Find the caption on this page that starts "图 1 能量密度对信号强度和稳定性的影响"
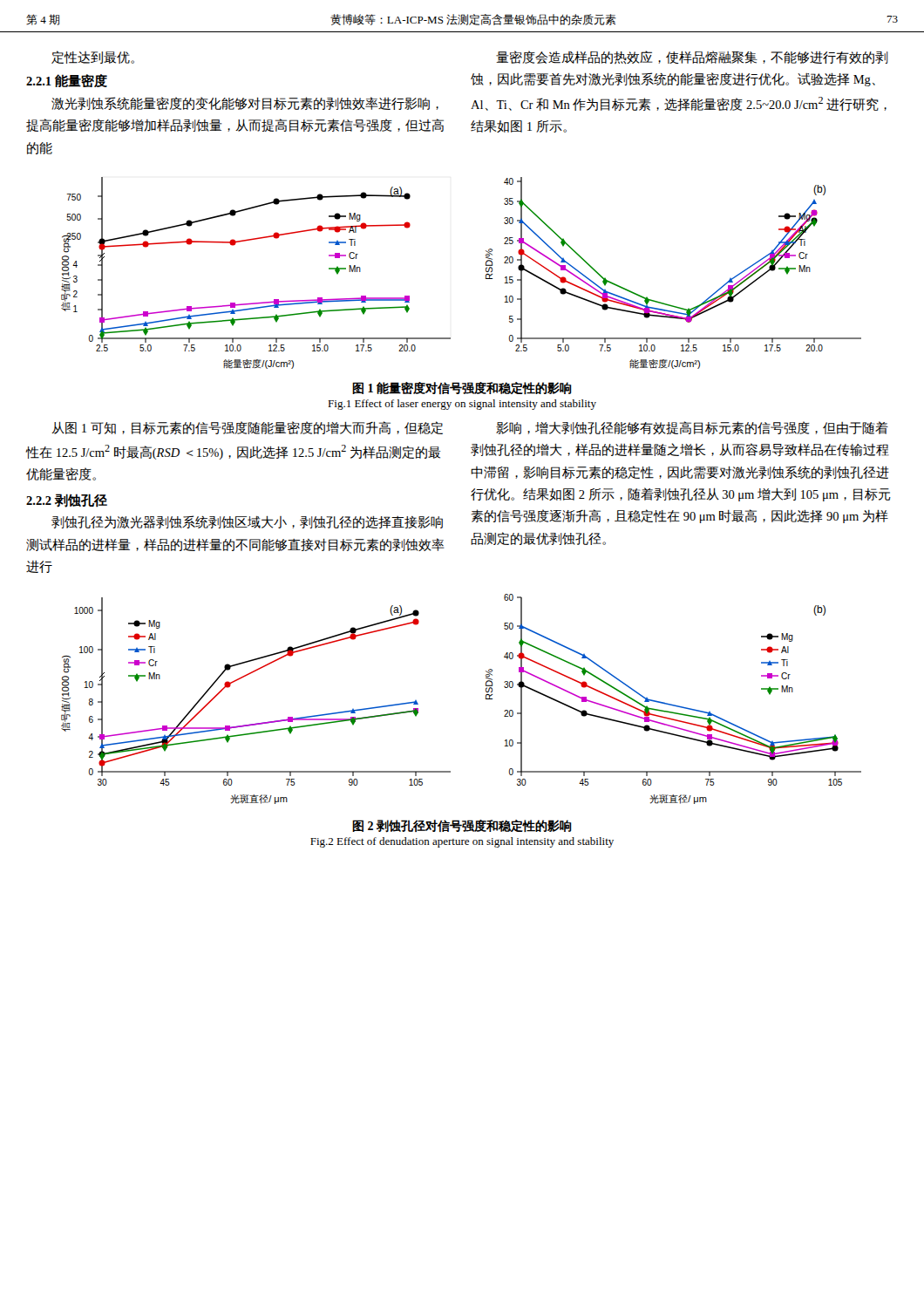 click(x=462, y=396)
